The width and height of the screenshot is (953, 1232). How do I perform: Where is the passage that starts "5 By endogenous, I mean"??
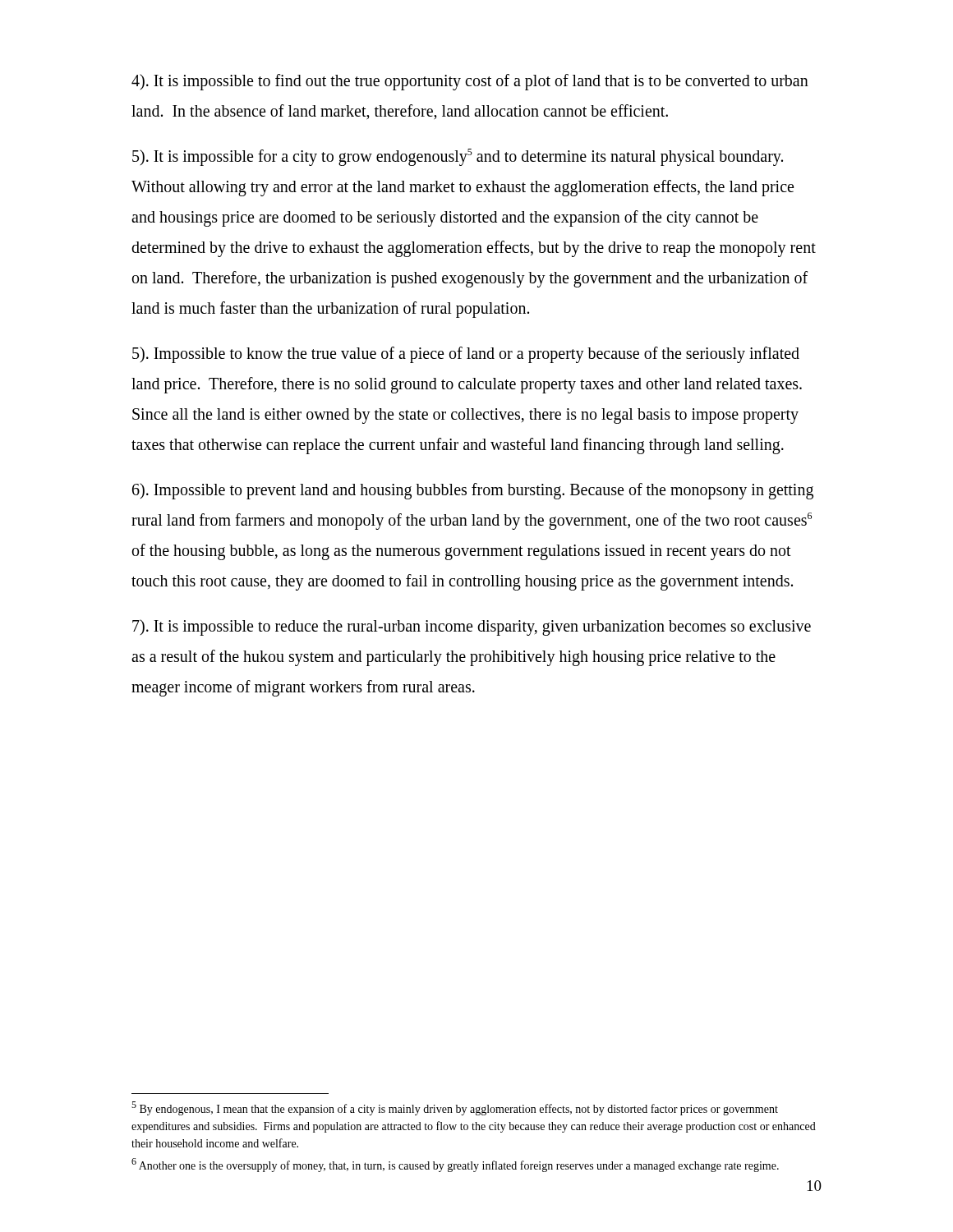tap(473, 1125)
